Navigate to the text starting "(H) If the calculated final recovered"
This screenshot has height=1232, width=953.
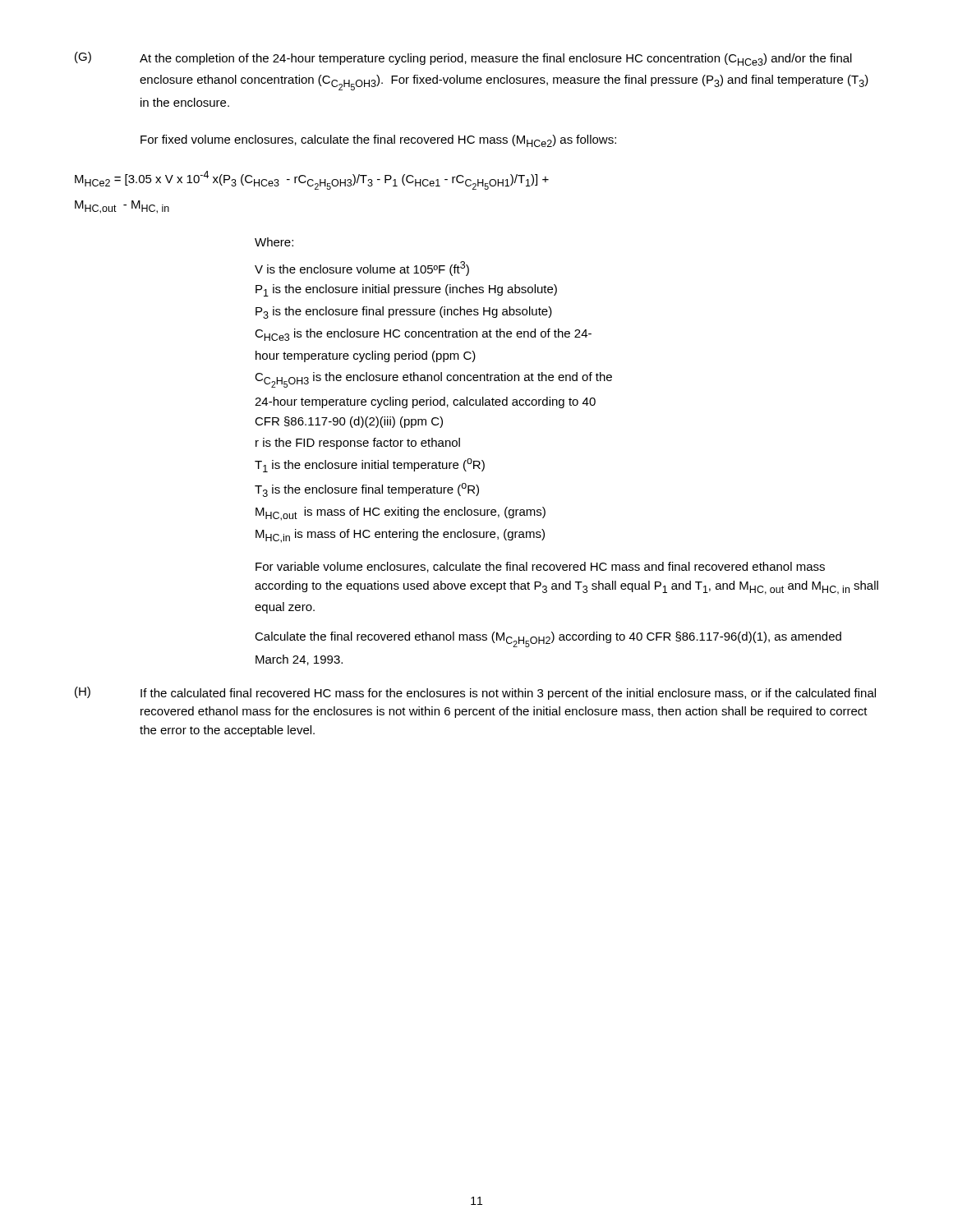476,712
